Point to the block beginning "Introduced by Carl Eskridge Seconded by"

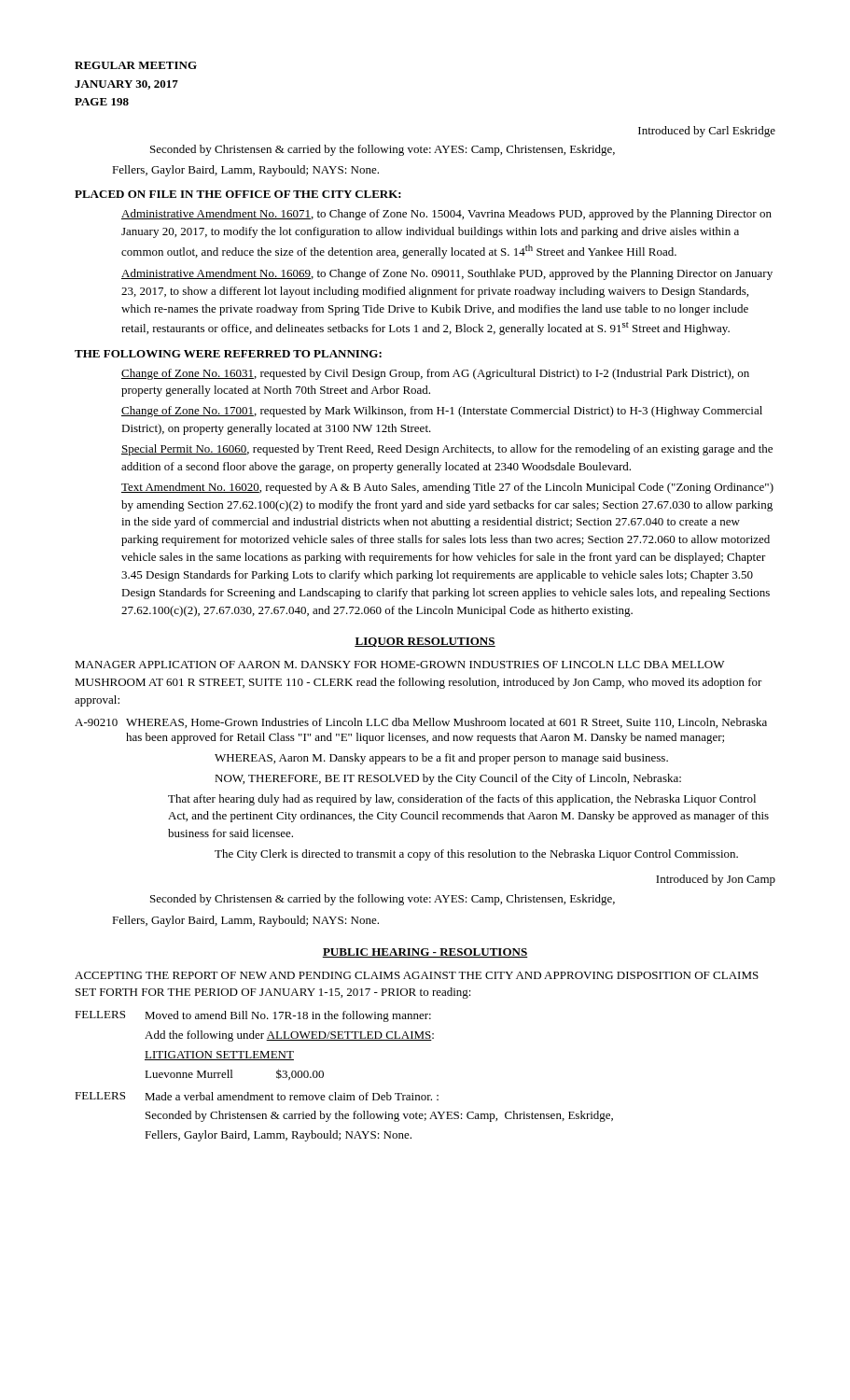point(425,150)
